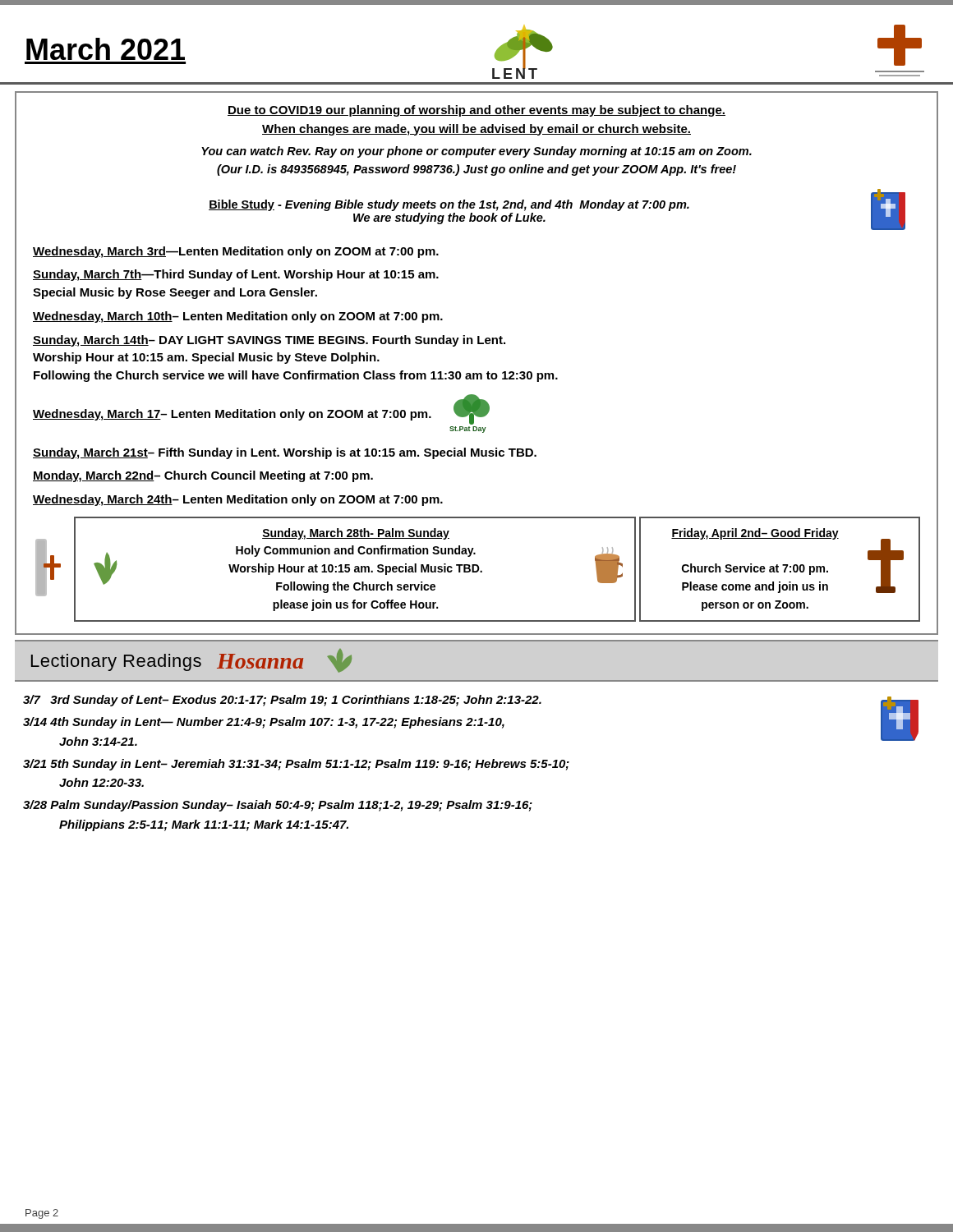Screen dimensions: 1232x953
Task: Navigate to the block starting "March 2021"
Action: point(105,50)
